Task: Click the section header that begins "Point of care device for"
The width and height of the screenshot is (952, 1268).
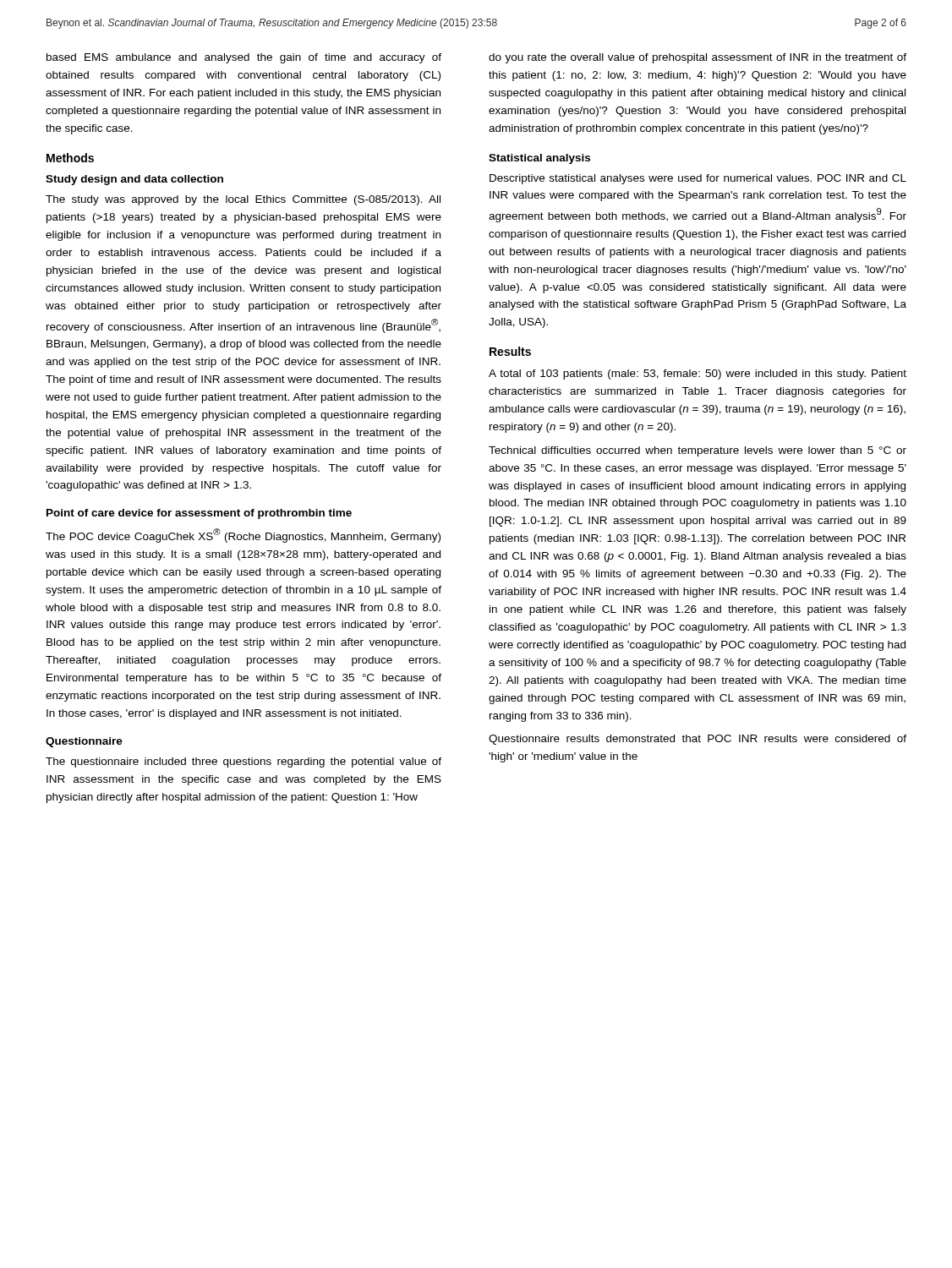Action: (x=199, y=513)
